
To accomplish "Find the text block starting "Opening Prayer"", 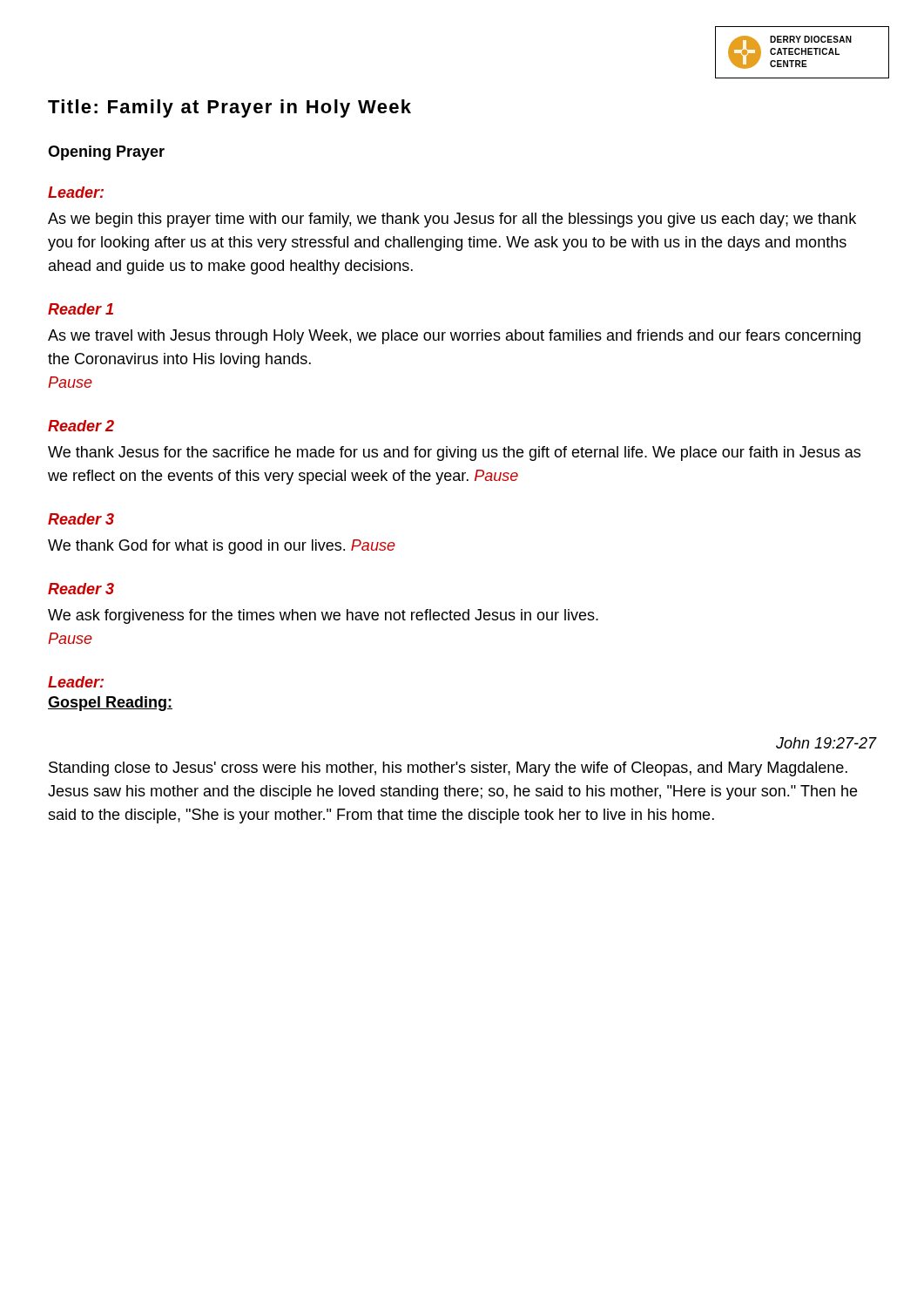I will pyautogui.click(x=106, y=153).
